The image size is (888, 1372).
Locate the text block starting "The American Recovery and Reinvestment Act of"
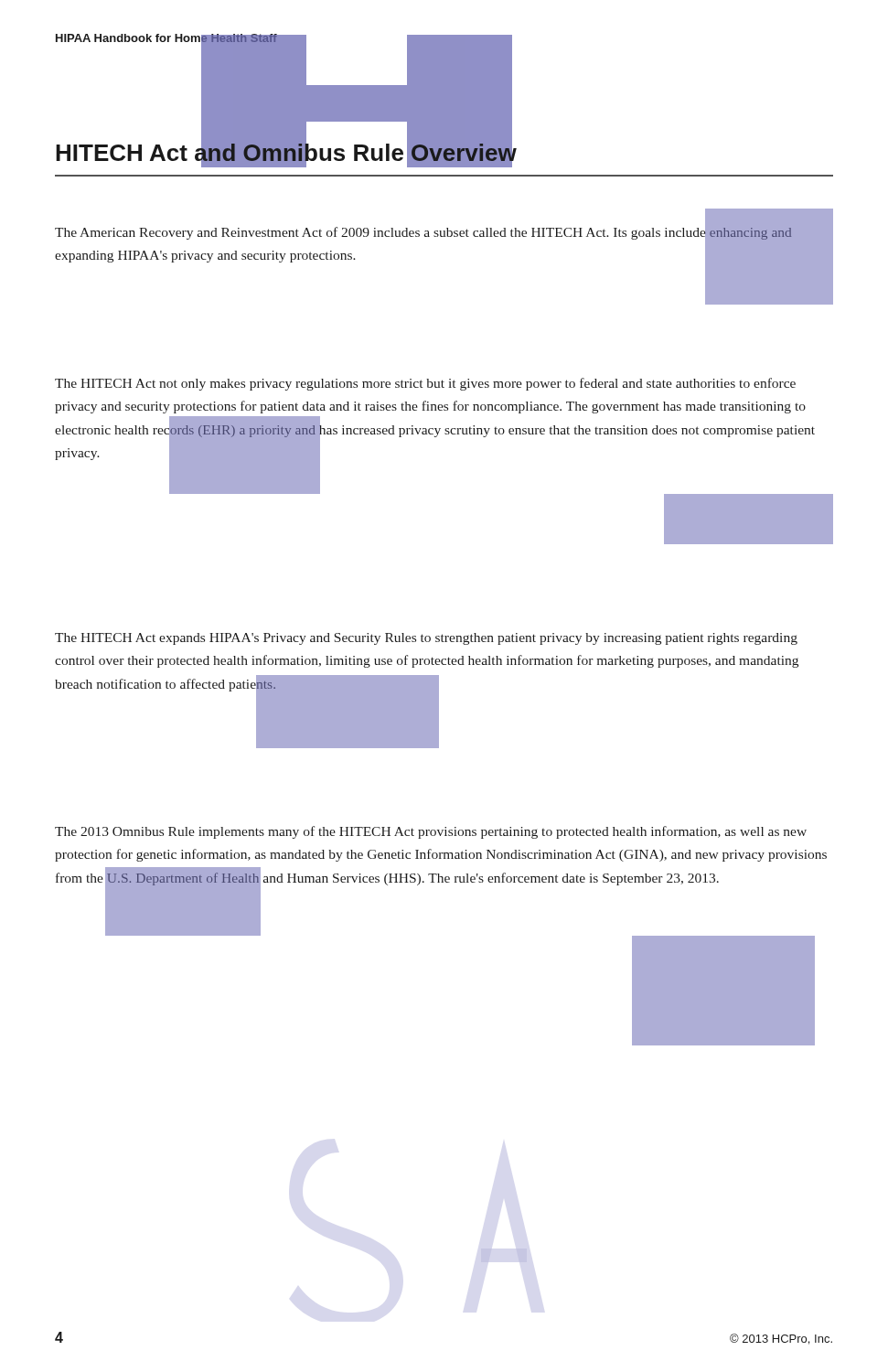pos(444,243)
